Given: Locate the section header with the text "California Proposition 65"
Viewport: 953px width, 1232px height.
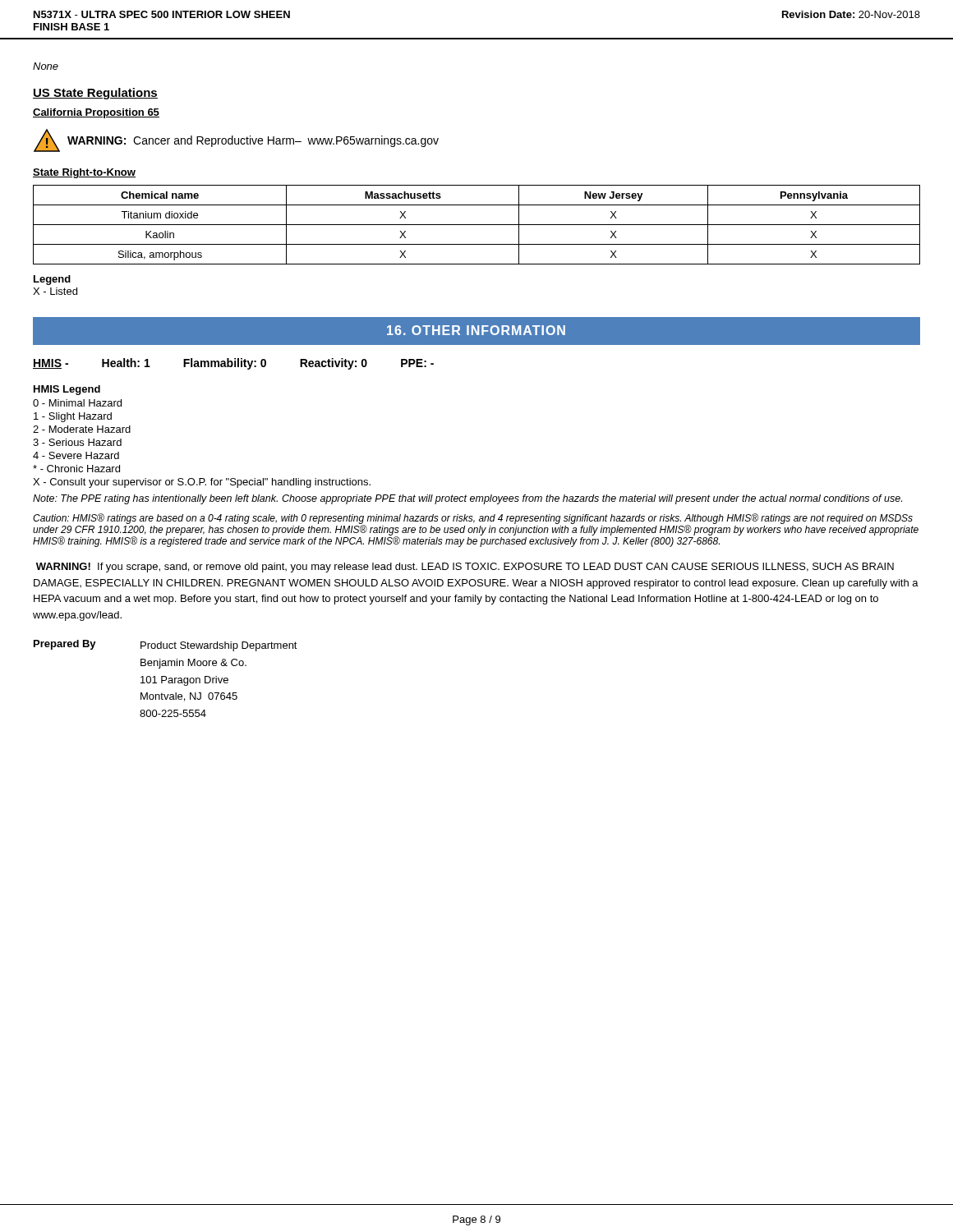Looking at the screenshot, I should (96, 112).
